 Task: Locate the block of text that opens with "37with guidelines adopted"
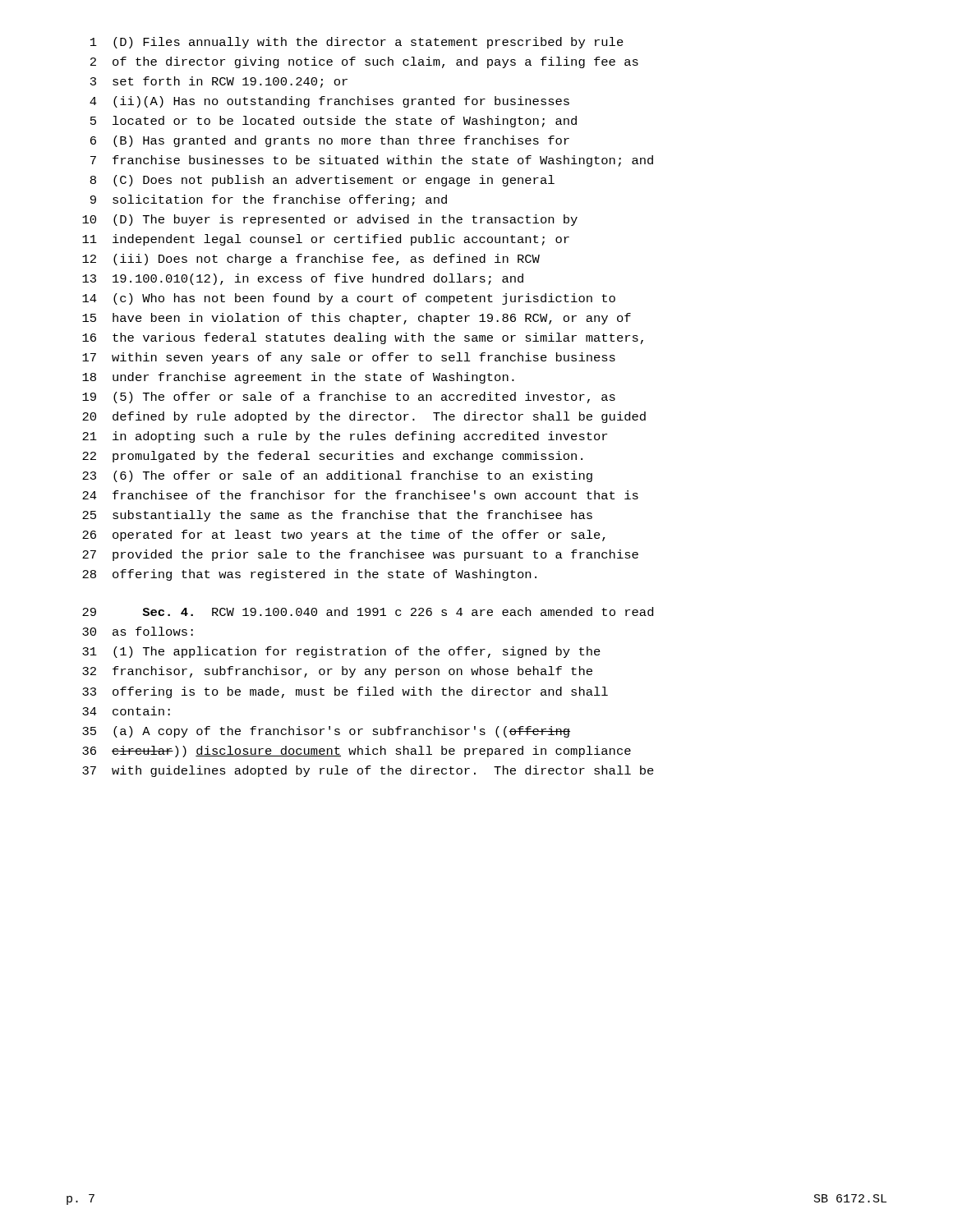476,771
